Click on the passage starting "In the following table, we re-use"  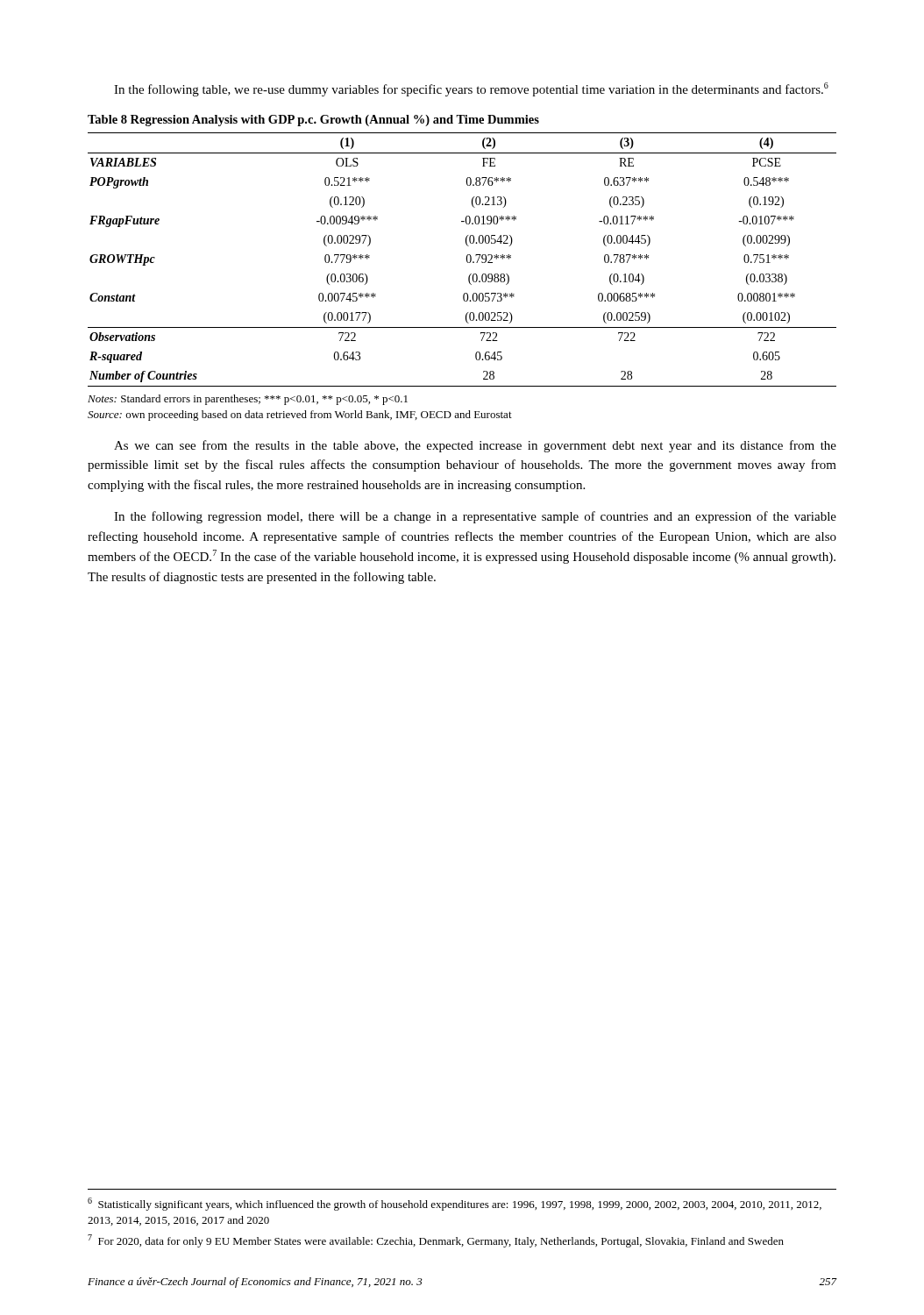tap(471, 88)
